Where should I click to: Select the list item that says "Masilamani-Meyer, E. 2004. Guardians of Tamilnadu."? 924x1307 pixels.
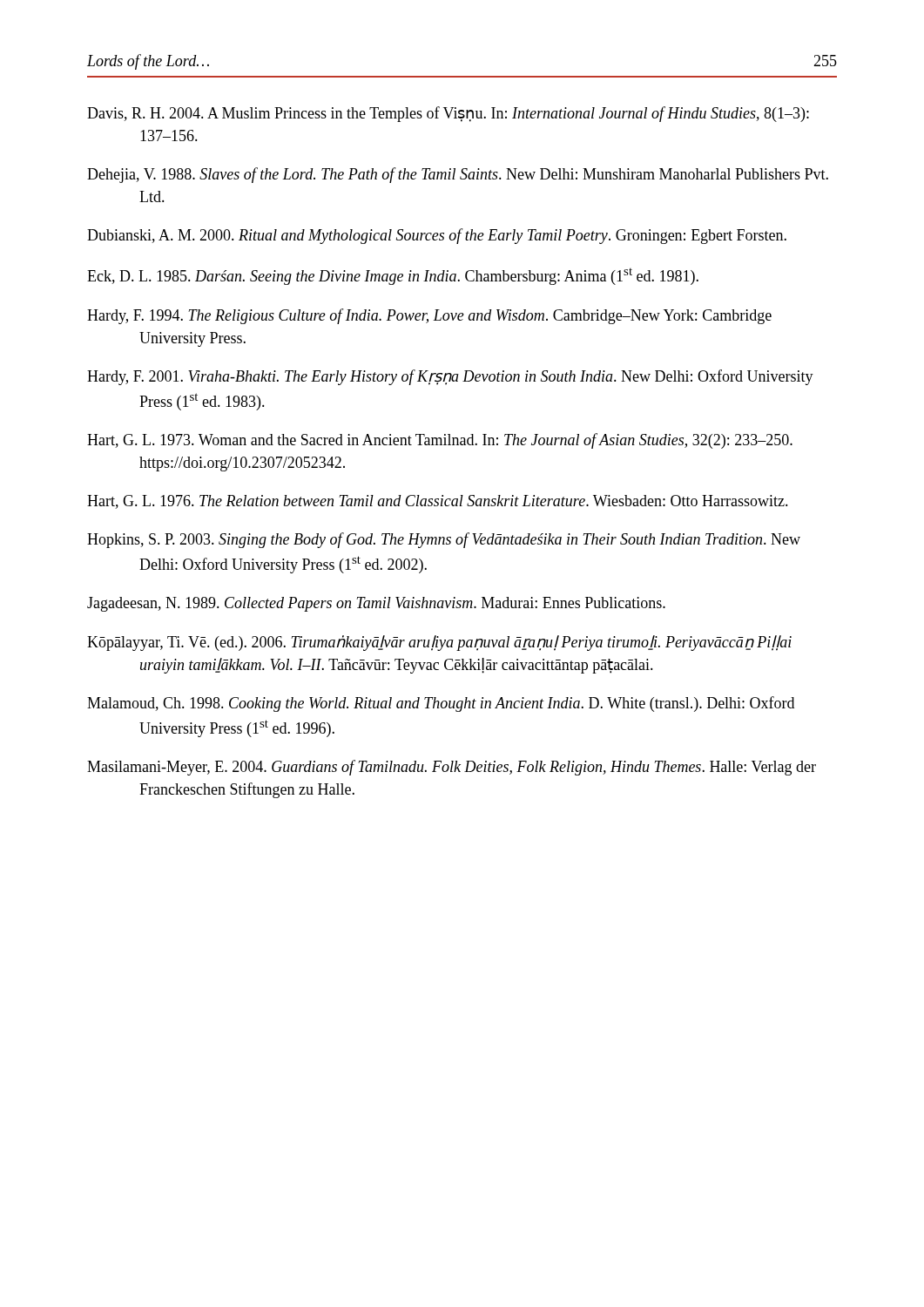coord(452,778)
